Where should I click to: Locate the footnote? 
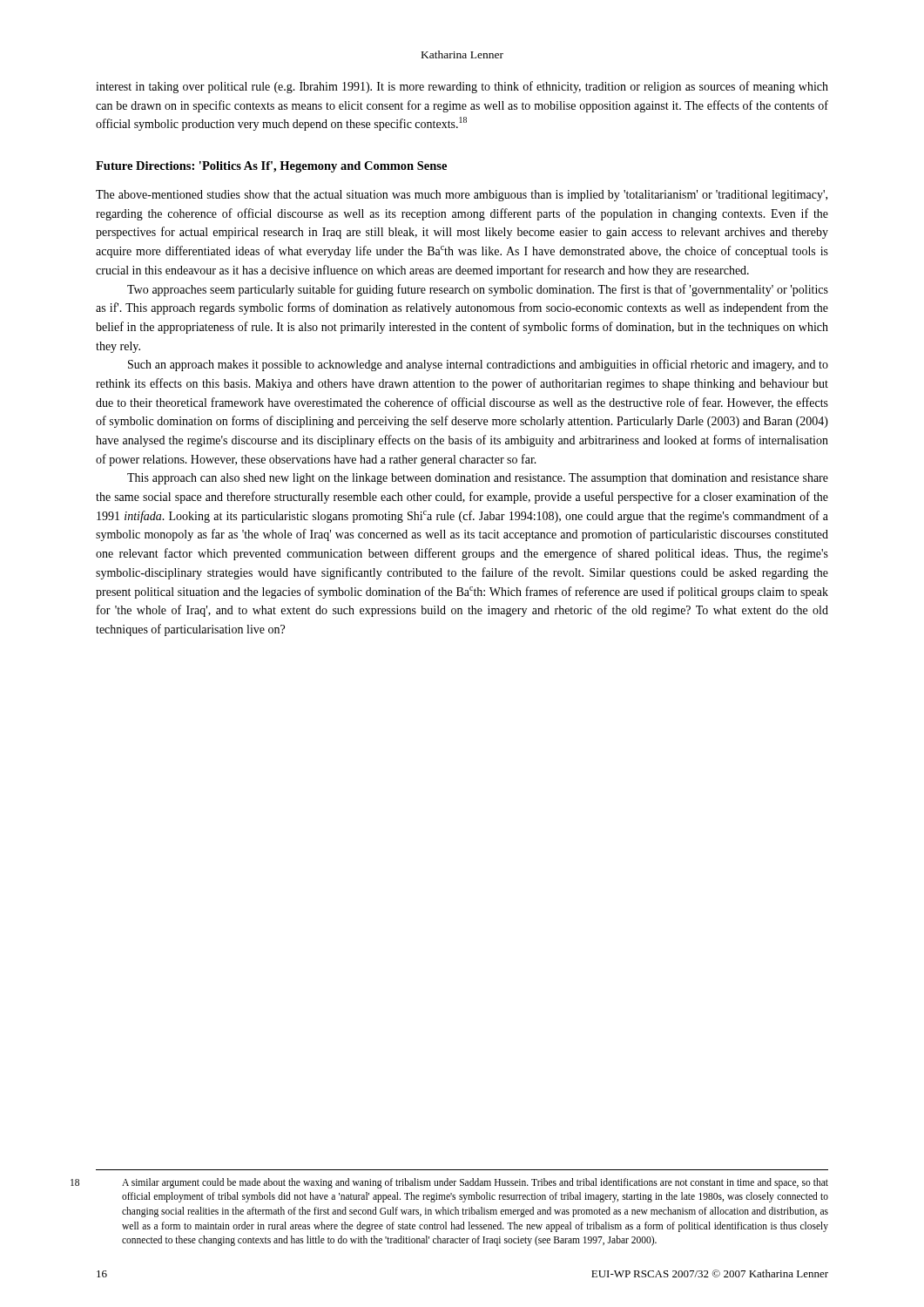click(462, 1211)
